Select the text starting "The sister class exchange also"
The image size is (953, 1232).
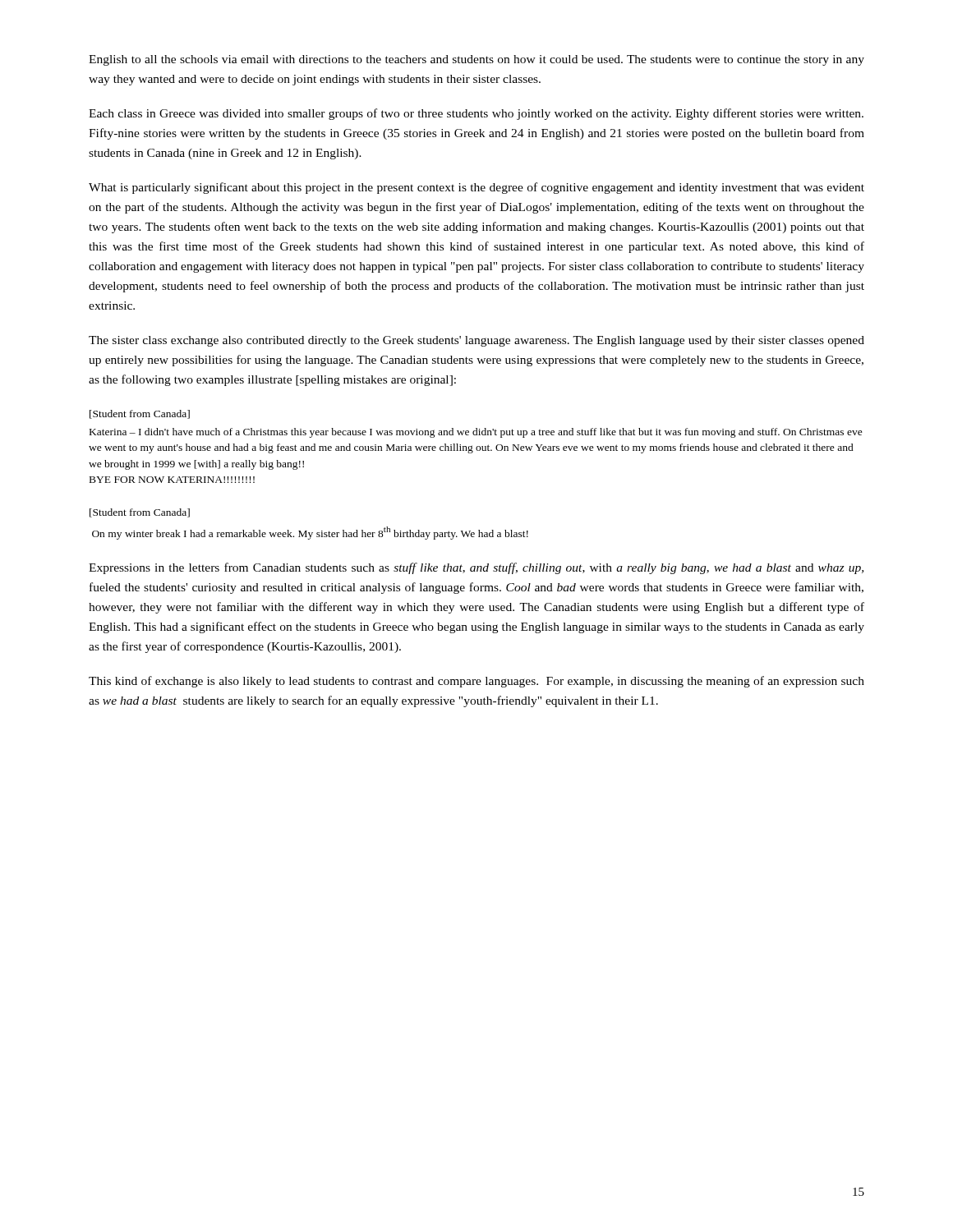tap(476, 359)
